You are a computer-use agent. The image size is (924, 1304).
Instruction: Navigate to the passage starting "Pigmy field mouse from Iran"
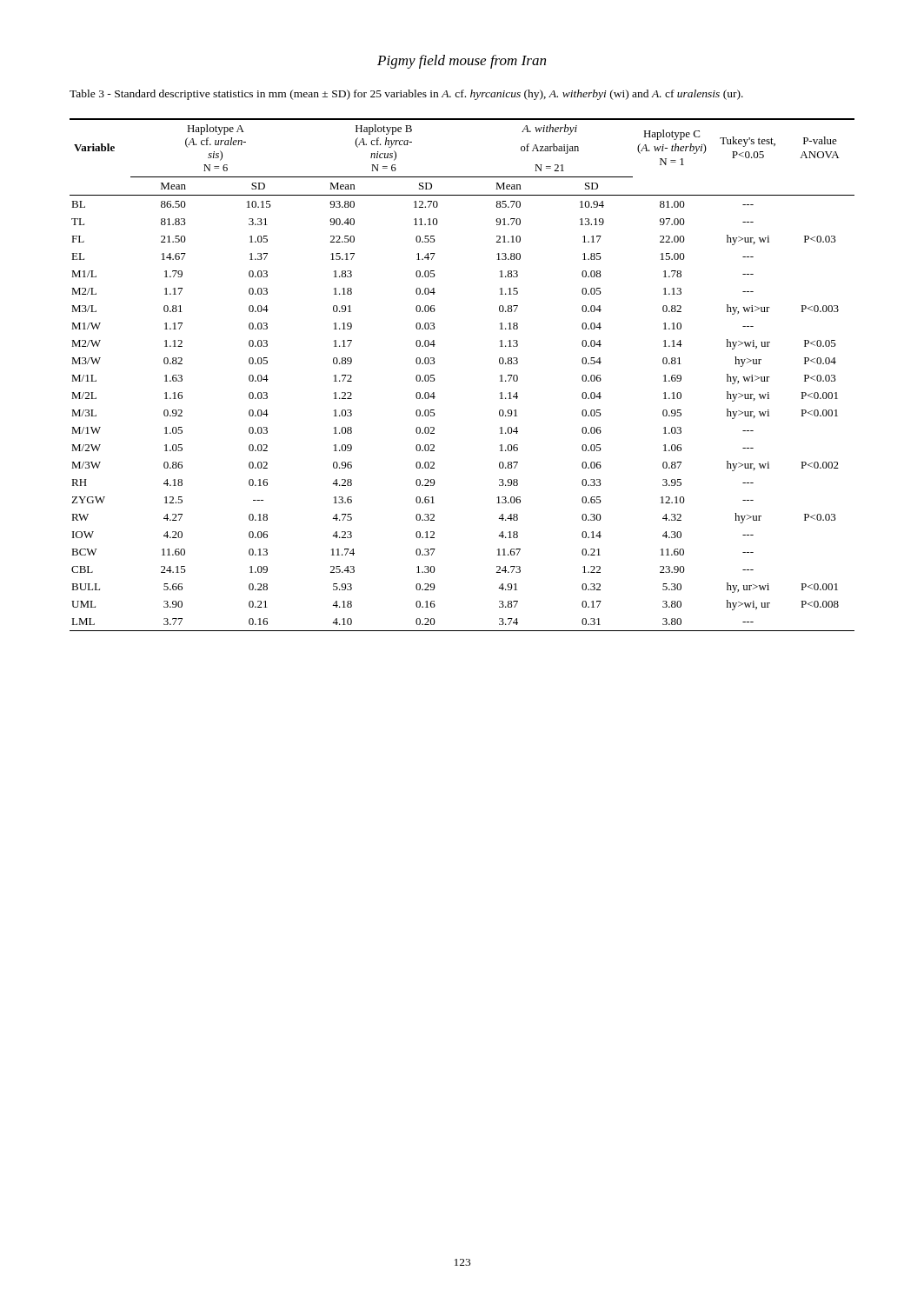pos(462,60)
